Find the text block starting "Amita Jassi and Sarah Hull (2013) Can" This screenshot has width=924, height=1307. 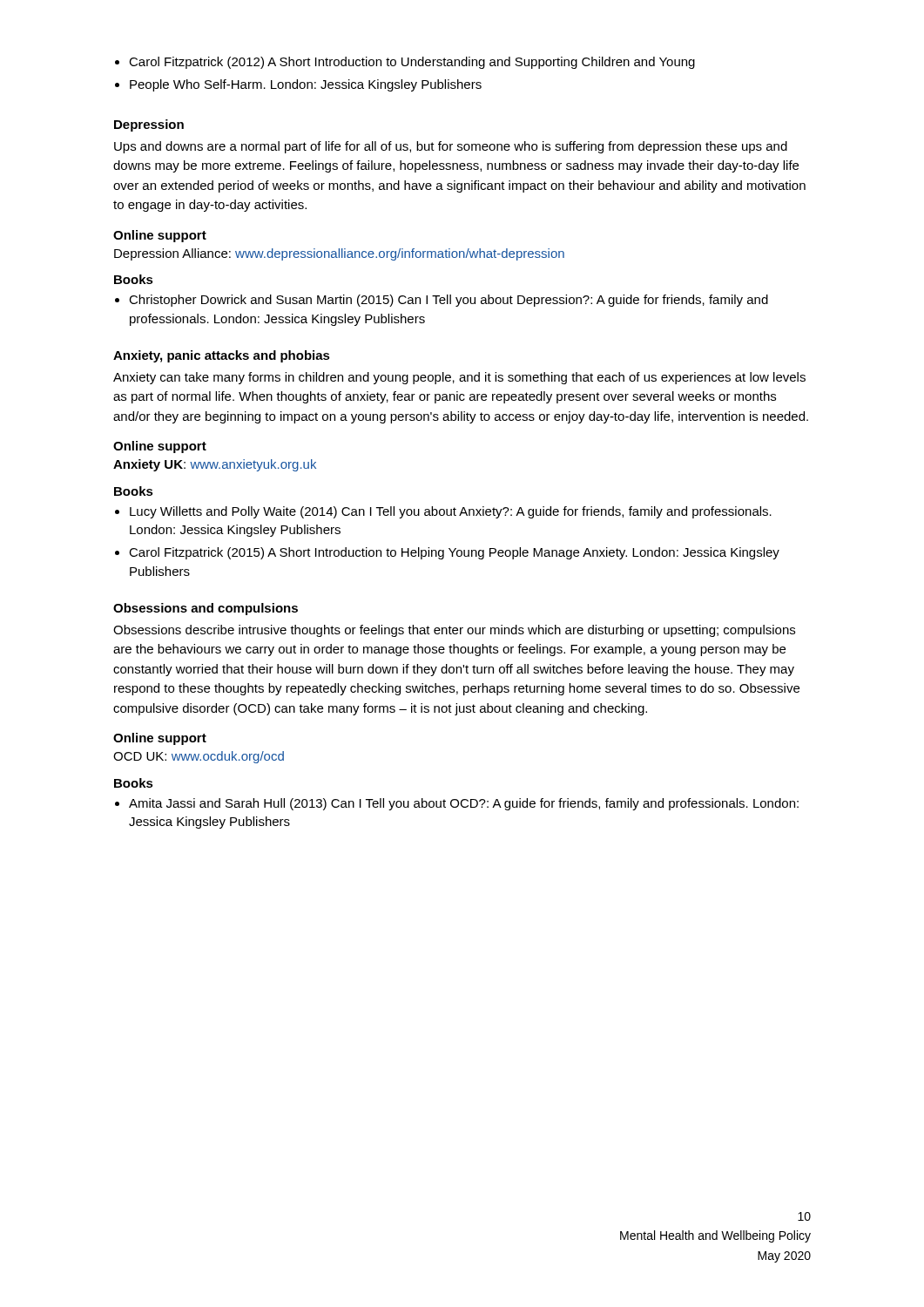point(464,812)
